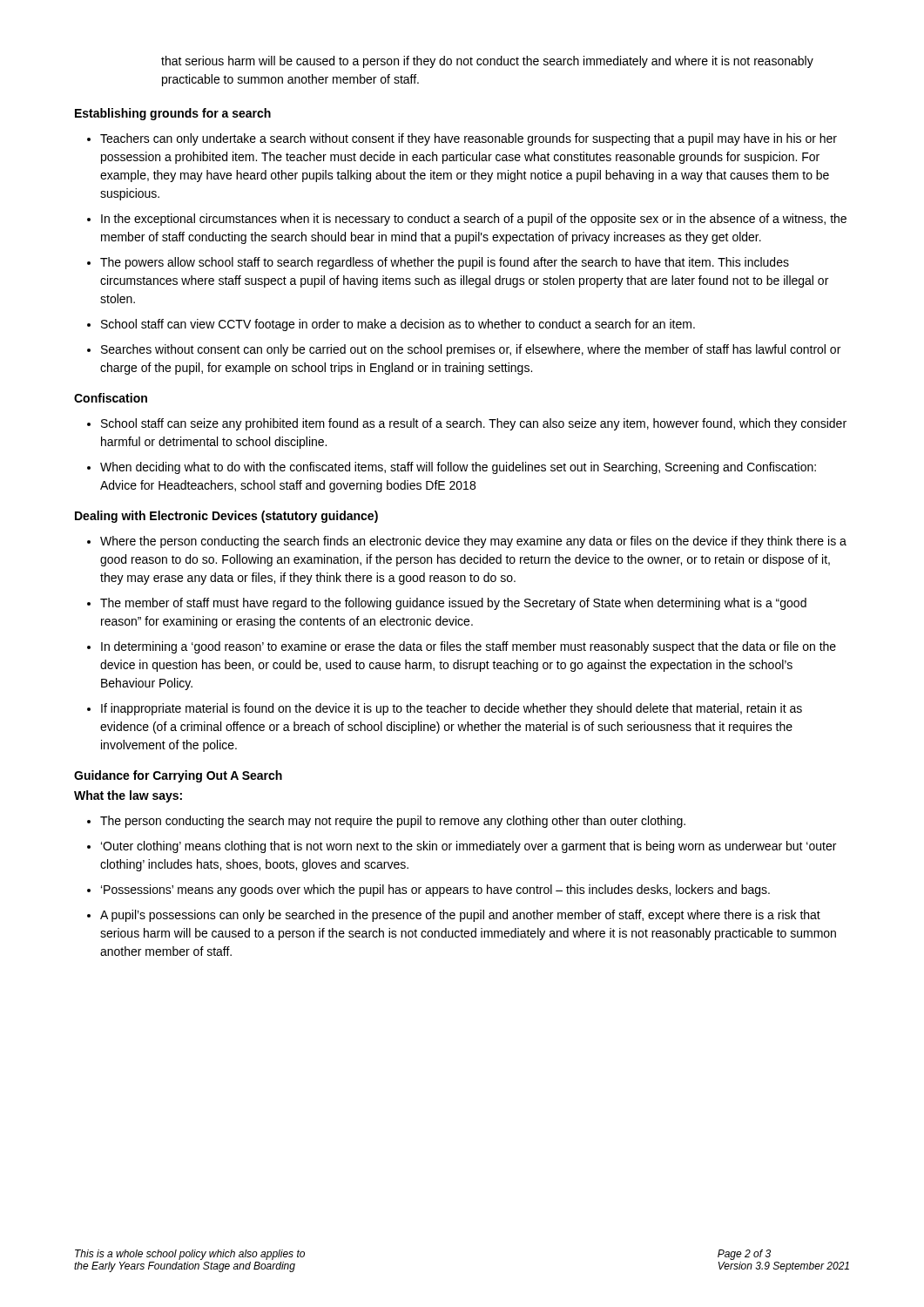Image resolution: width=924 pixels, height=1307 pixels.
Task: Locate the block of text that opens with "In the exceptional circumstances when it"
Action: coord(474,228)
